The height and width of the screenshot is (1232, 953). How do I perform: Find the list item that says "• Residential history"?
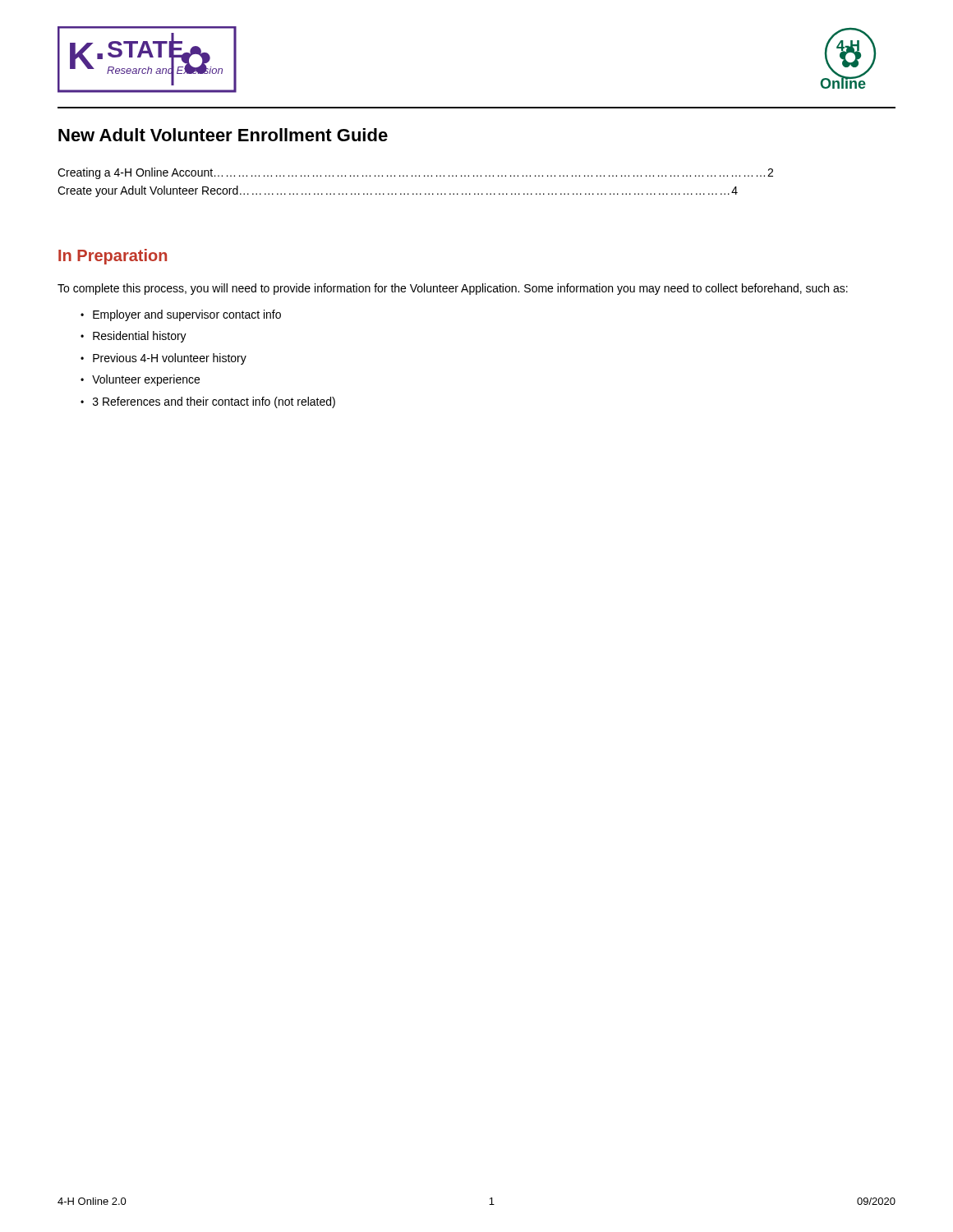tap(133, 336)
